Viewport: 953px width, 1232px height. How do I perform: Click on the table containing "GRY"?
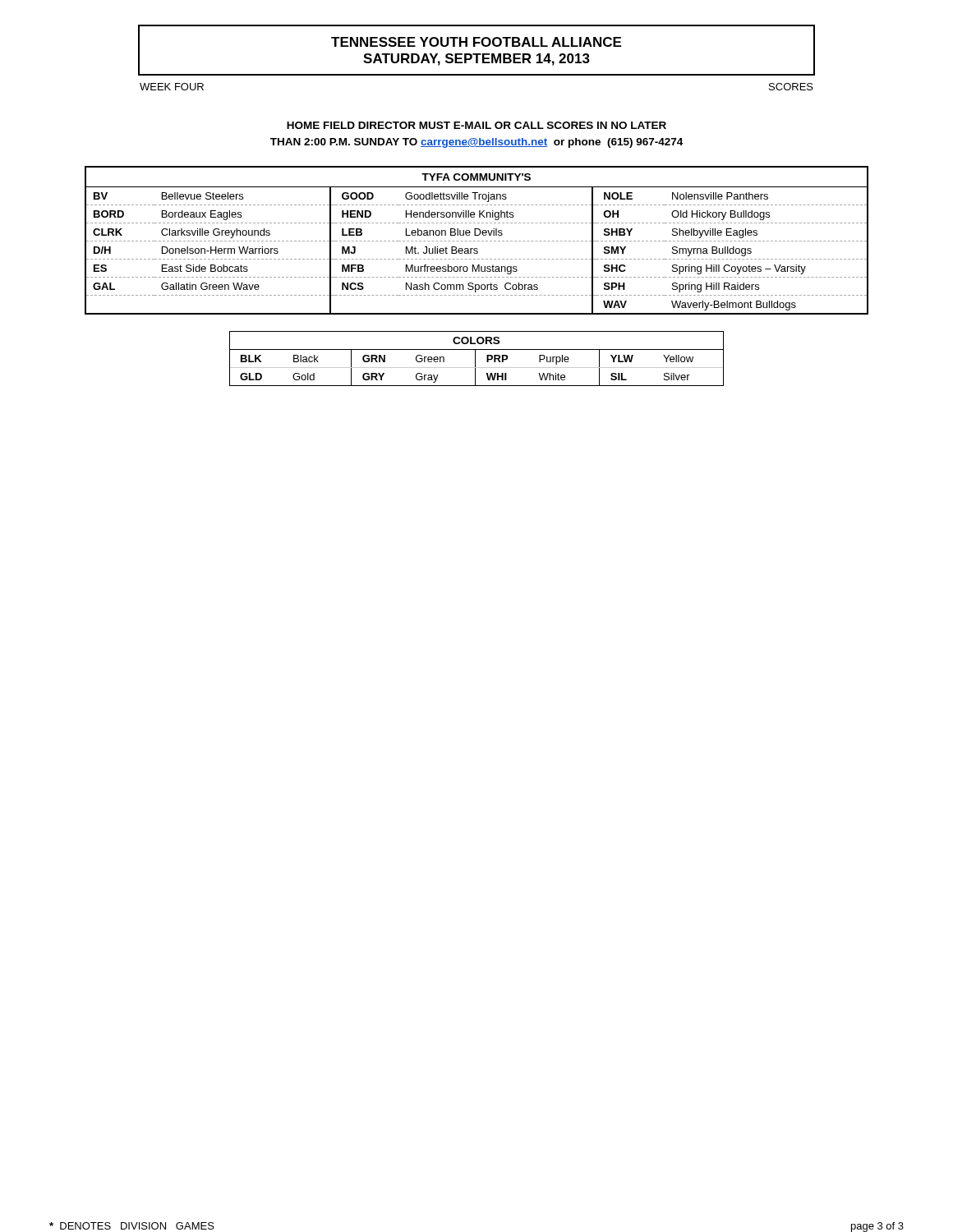pyautogui.click(x=476, y=358)
